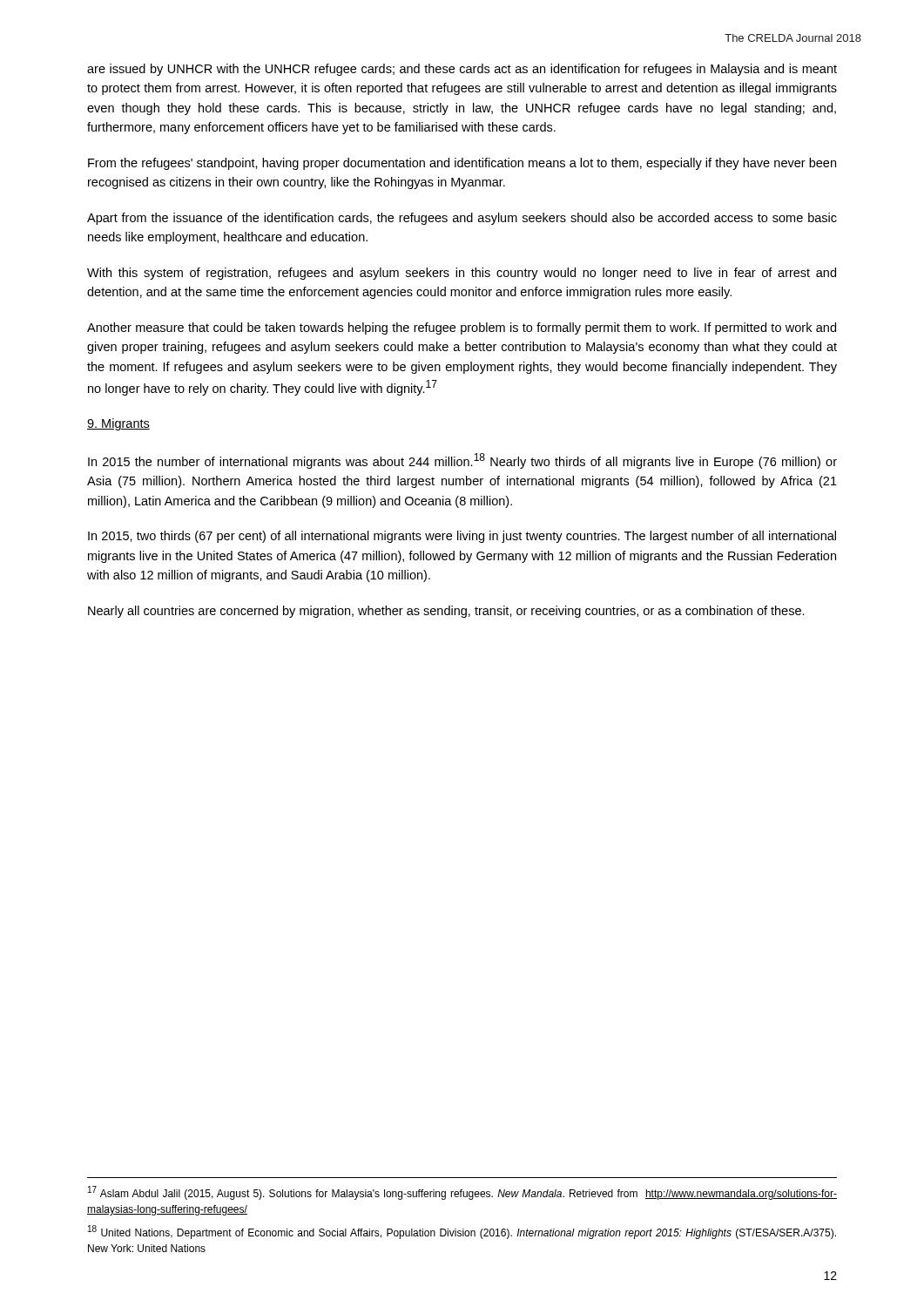The height and width of the screenshot is (1307, 924).
Task: Find the text block that reads "Nearly all countries are concerned by migration, whether"
Action: (x=446, y=610)
